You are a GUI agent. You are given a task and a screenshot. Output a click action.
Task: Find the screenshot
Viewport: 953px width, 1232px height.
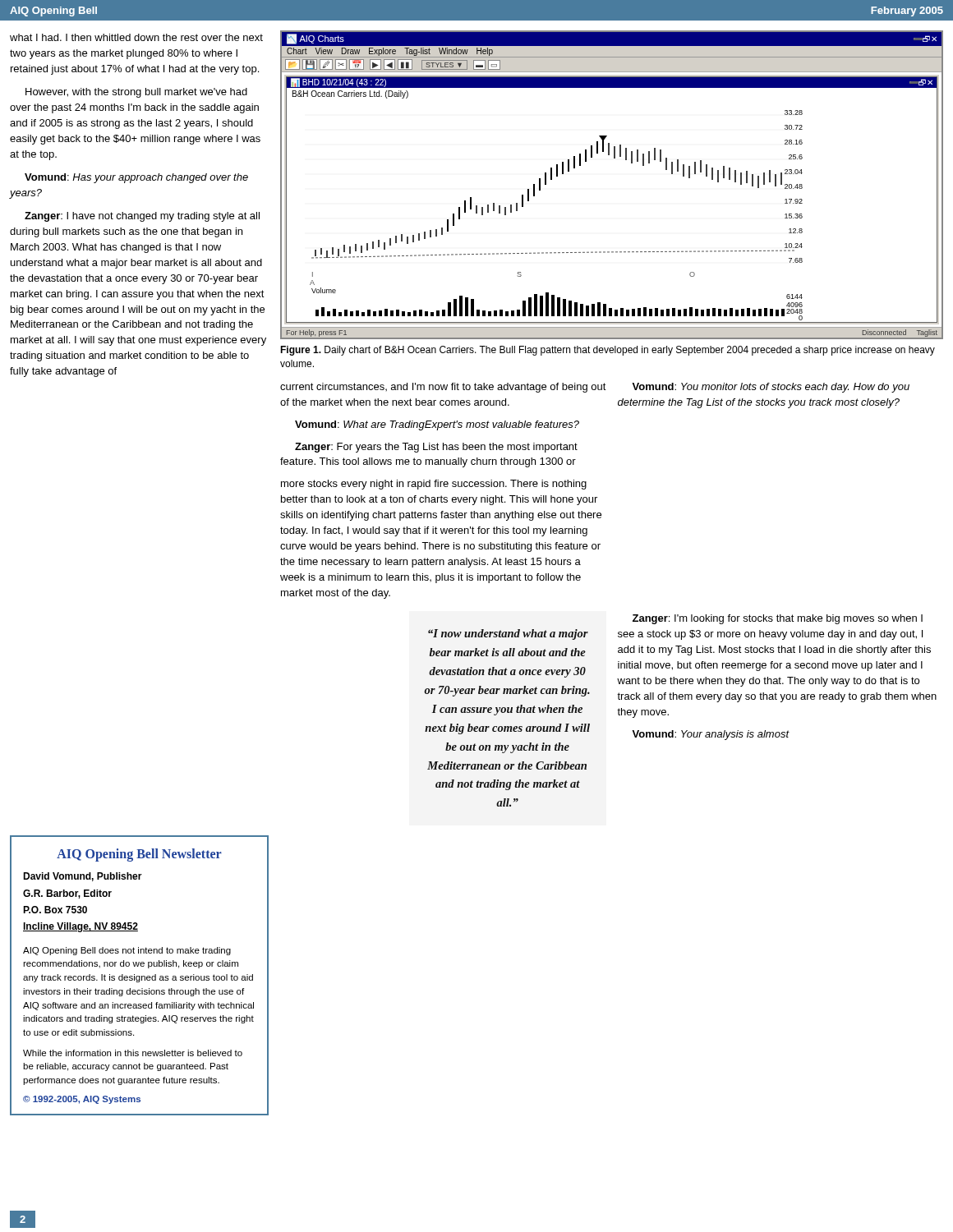click(612, 185)
